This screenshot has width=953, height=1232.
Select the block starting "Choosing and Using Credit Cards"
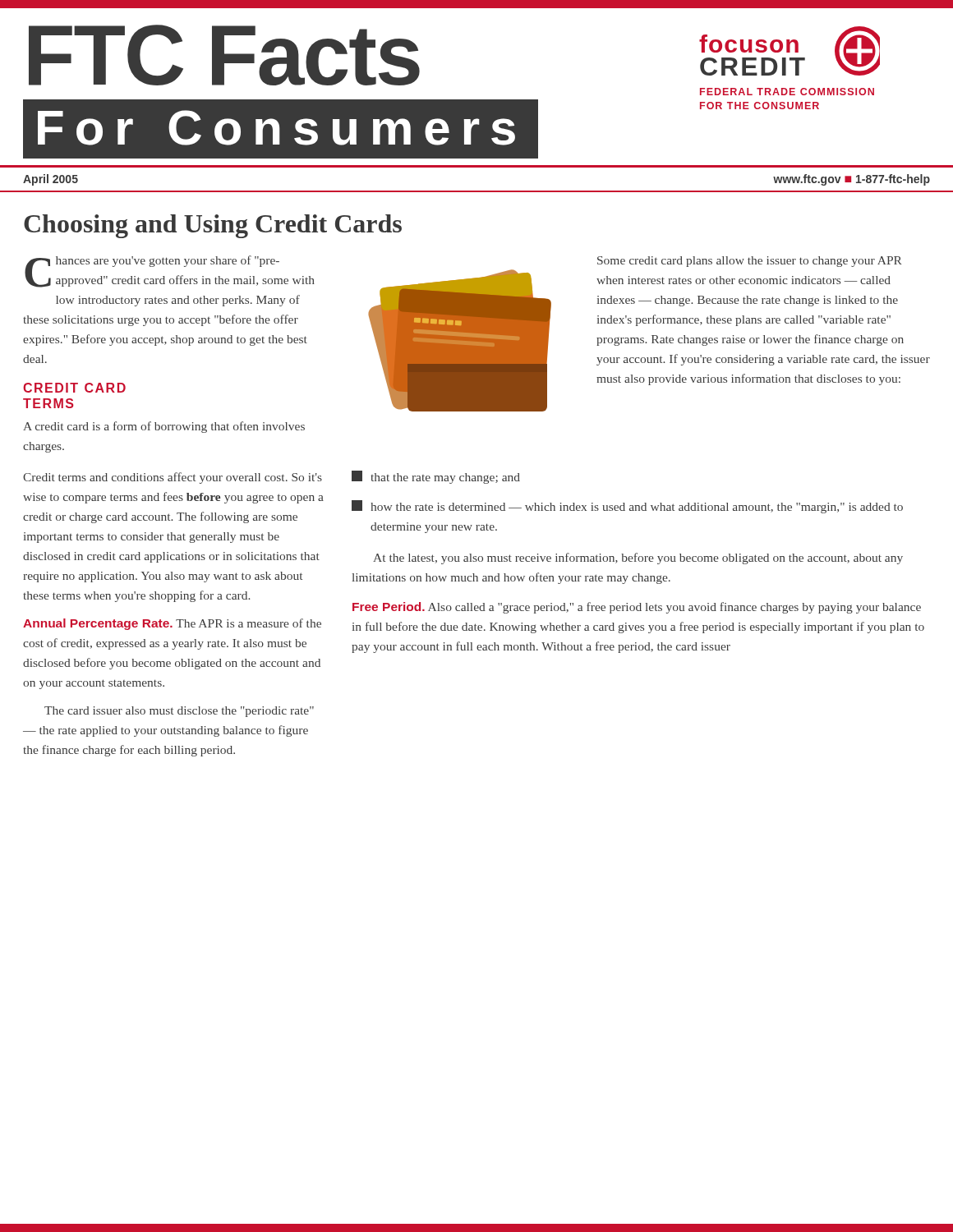tap(213, 223)
